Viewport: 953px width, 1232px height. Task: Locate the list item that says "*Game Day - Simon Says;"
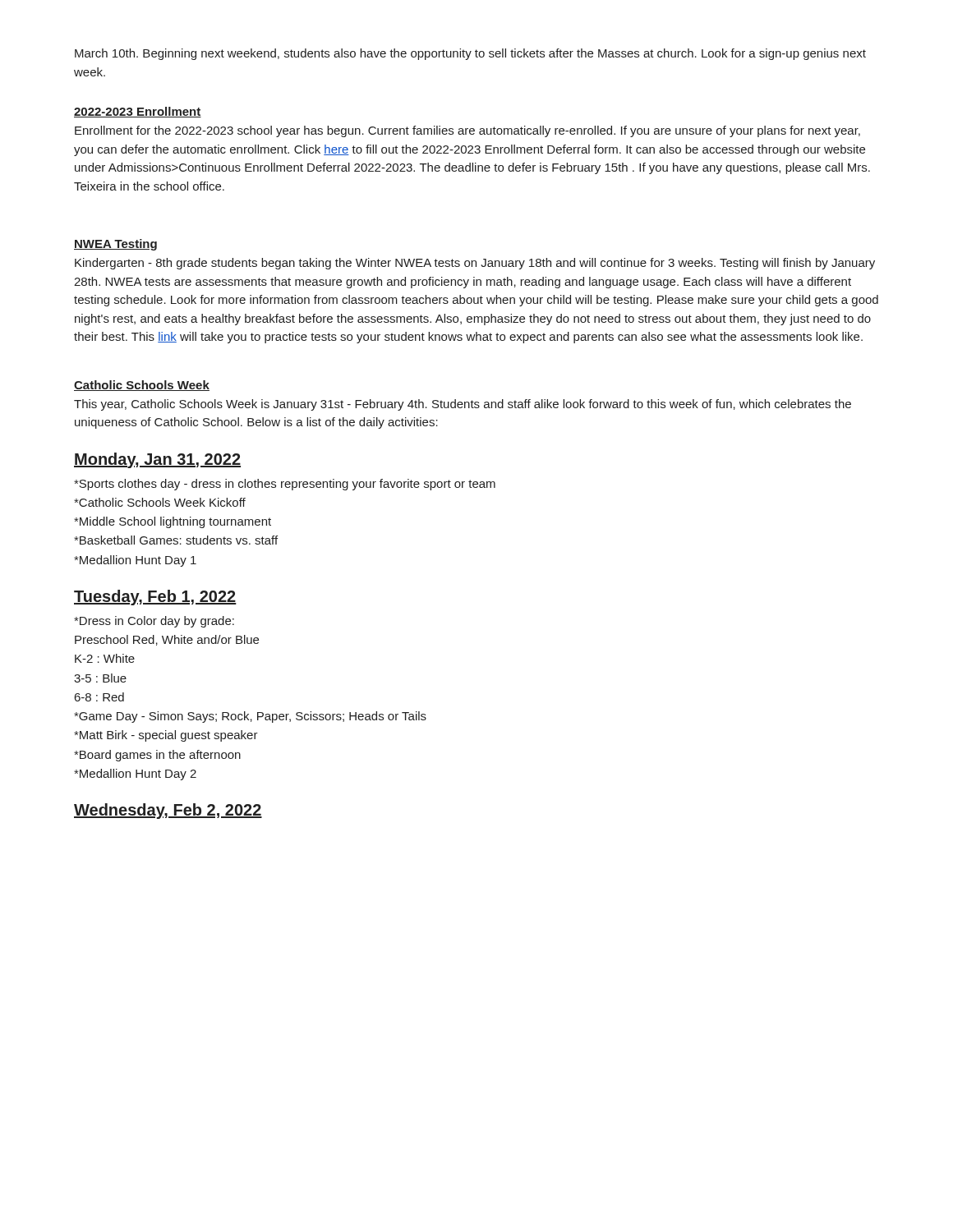250,716
